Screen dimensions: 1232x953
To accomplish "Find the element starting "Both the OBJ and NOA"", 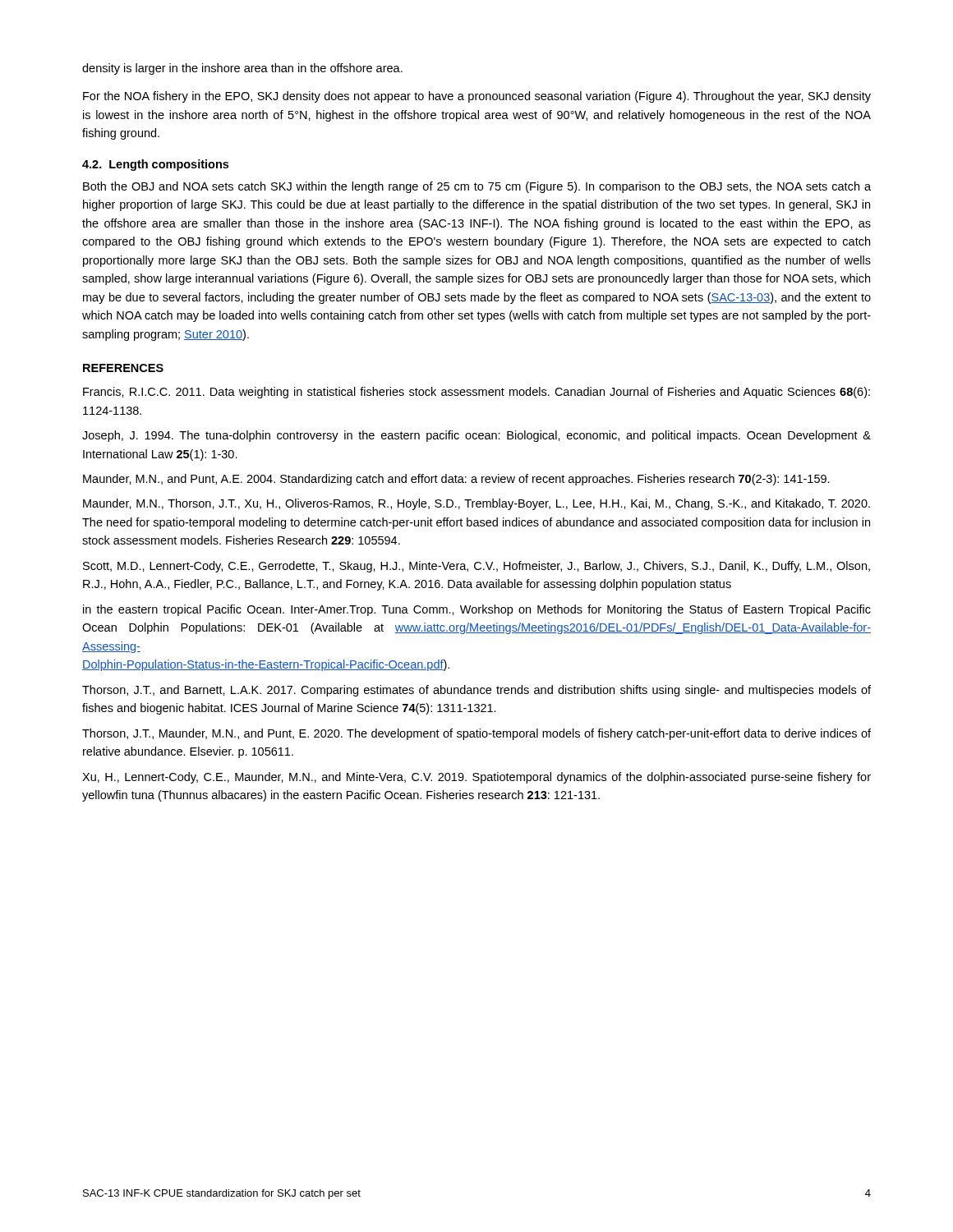I will [476, 260].
